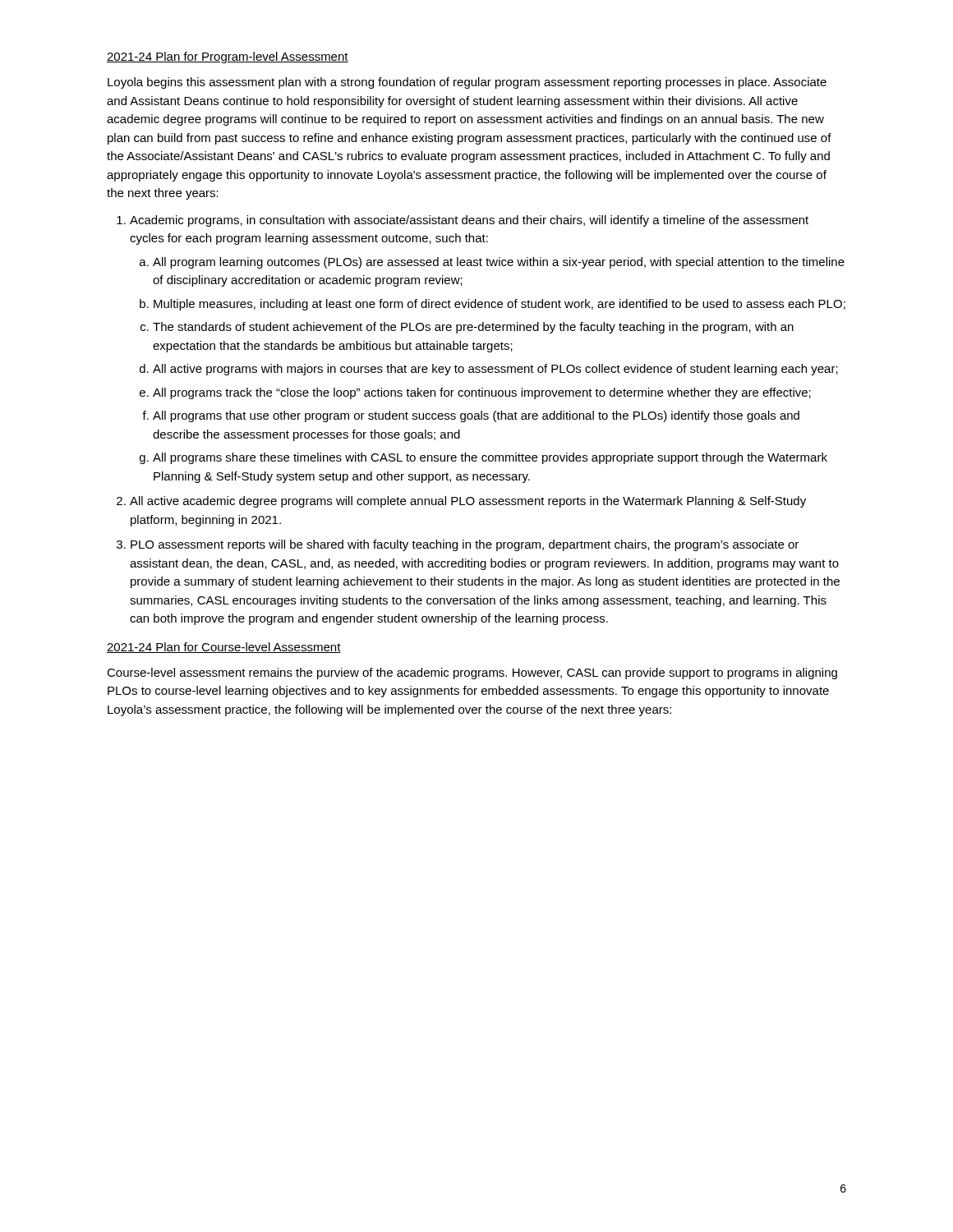
Task: Locate the block of text that opens with "Course-level assessment remains the purview of the academic"
Action: click(472, 690)
